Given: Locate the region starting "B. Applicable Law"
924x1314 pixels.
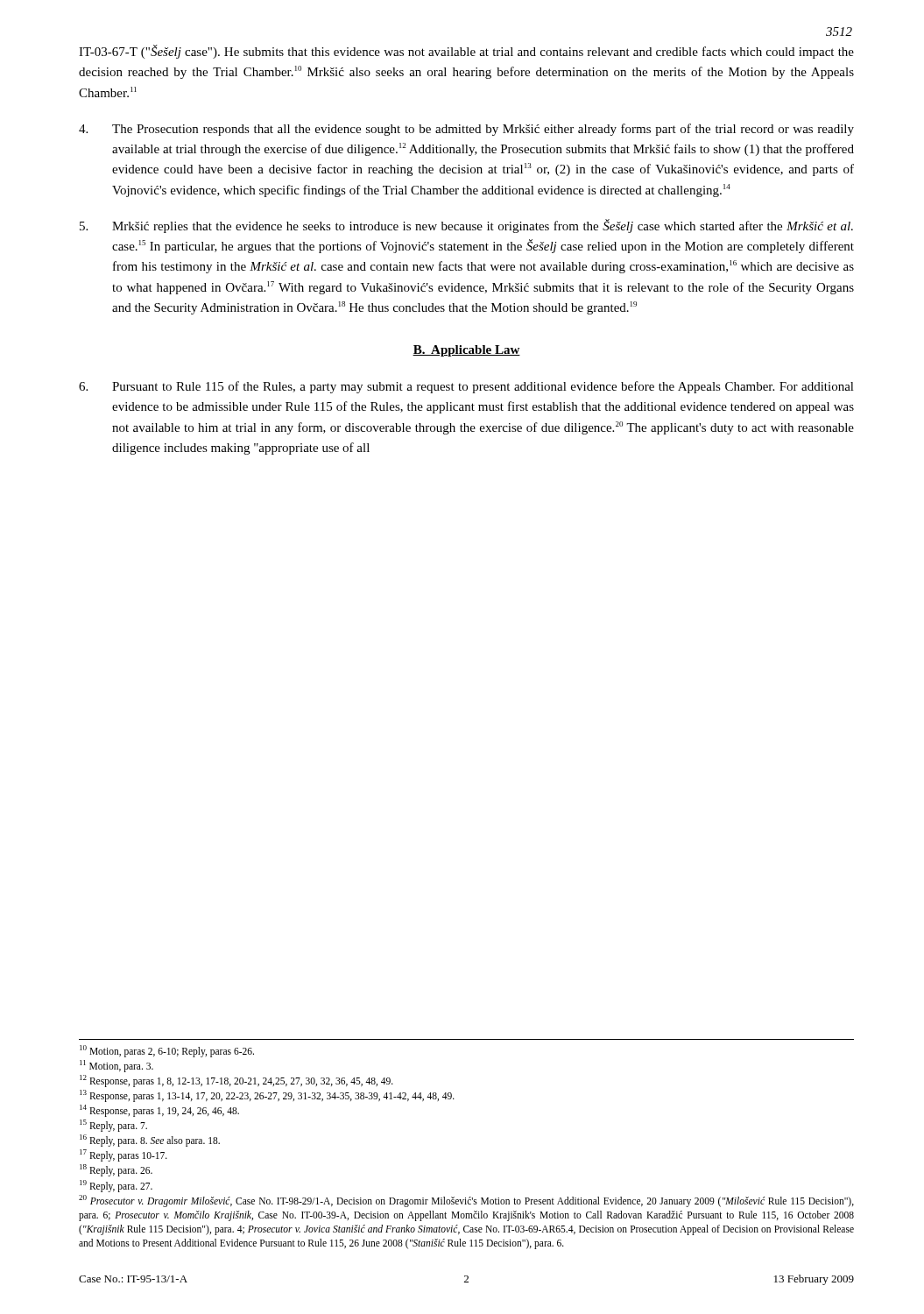Looking at the screenshot, I should point(466,350).
